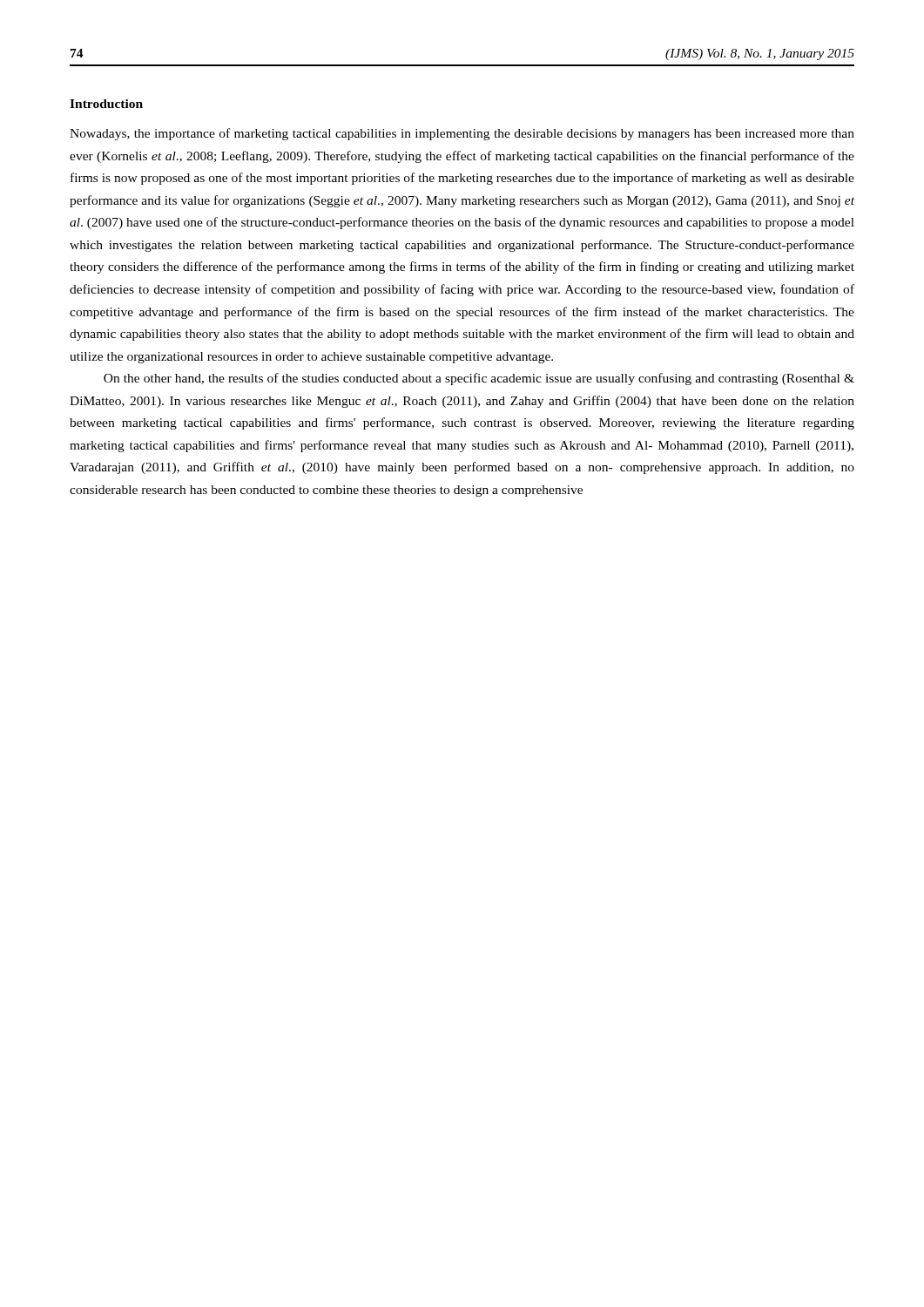Screen dimensions: 1307x924
Task: Select the block starting "Nowadays, the importance"
Action: click(x=462, y=244)
